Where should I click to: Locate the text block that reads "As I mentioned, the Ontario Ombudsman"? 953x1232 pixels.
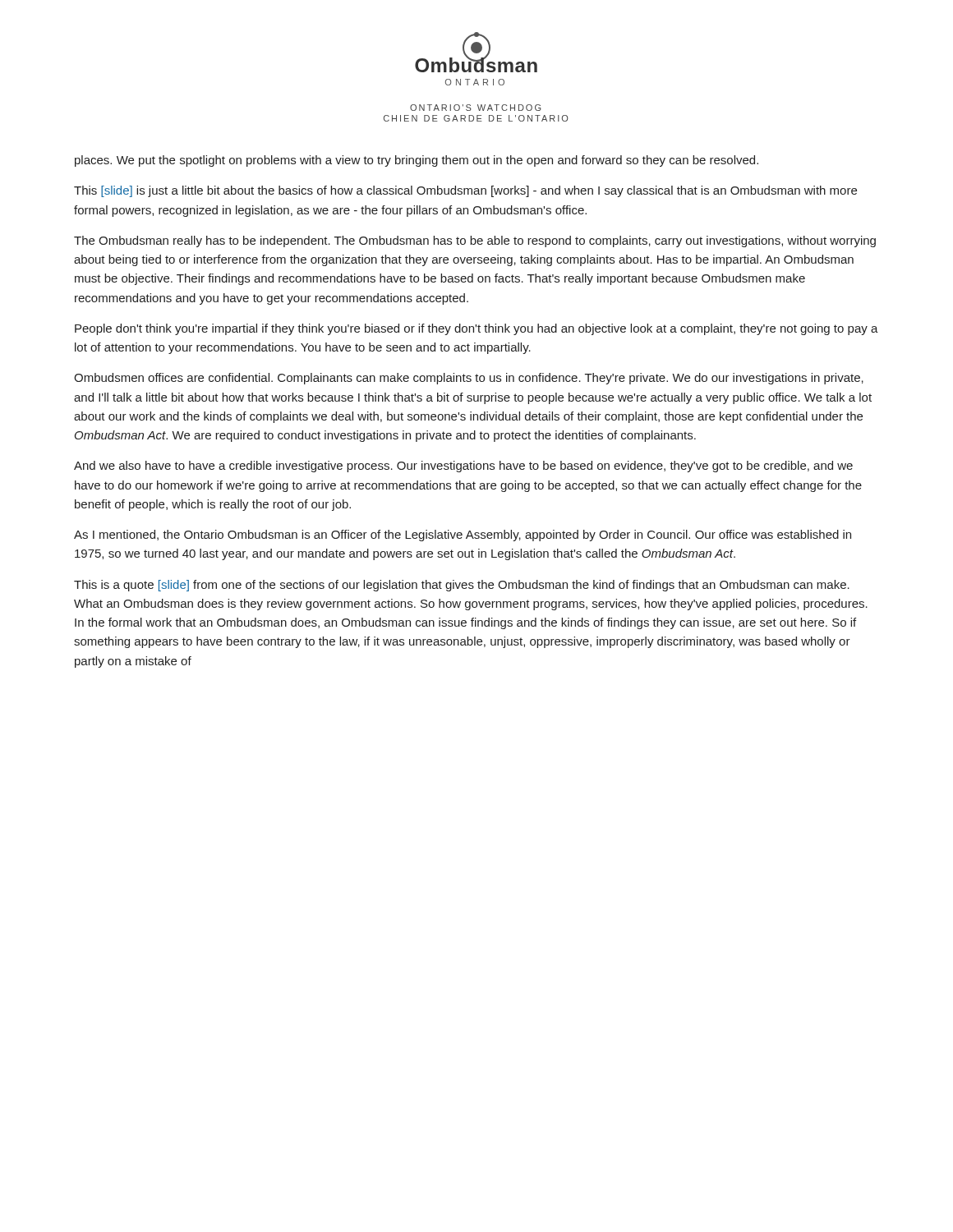(476, 544)
